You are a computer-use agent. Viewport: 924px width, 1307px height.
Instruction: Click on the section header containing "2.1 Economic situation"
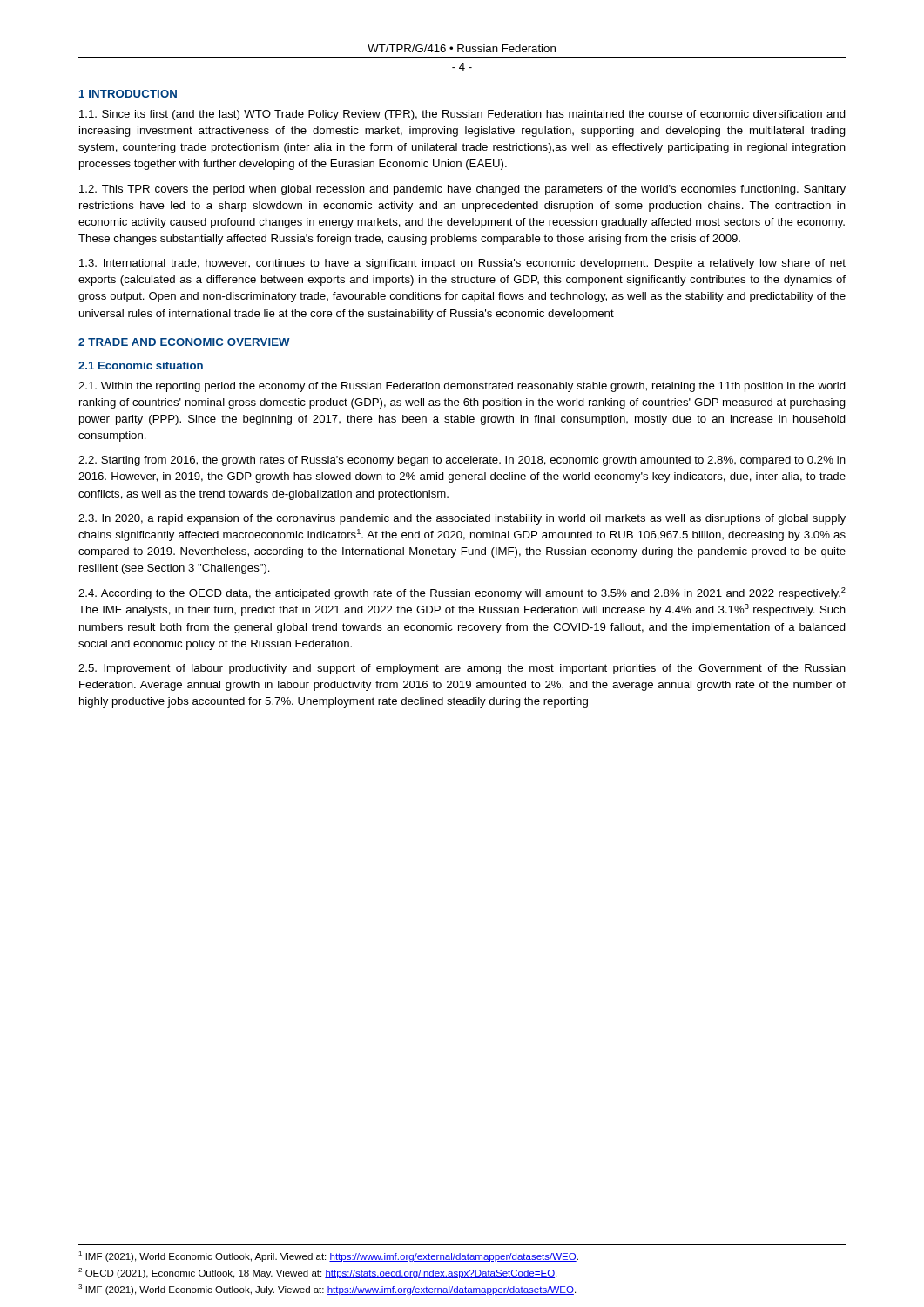pos(141,365)
